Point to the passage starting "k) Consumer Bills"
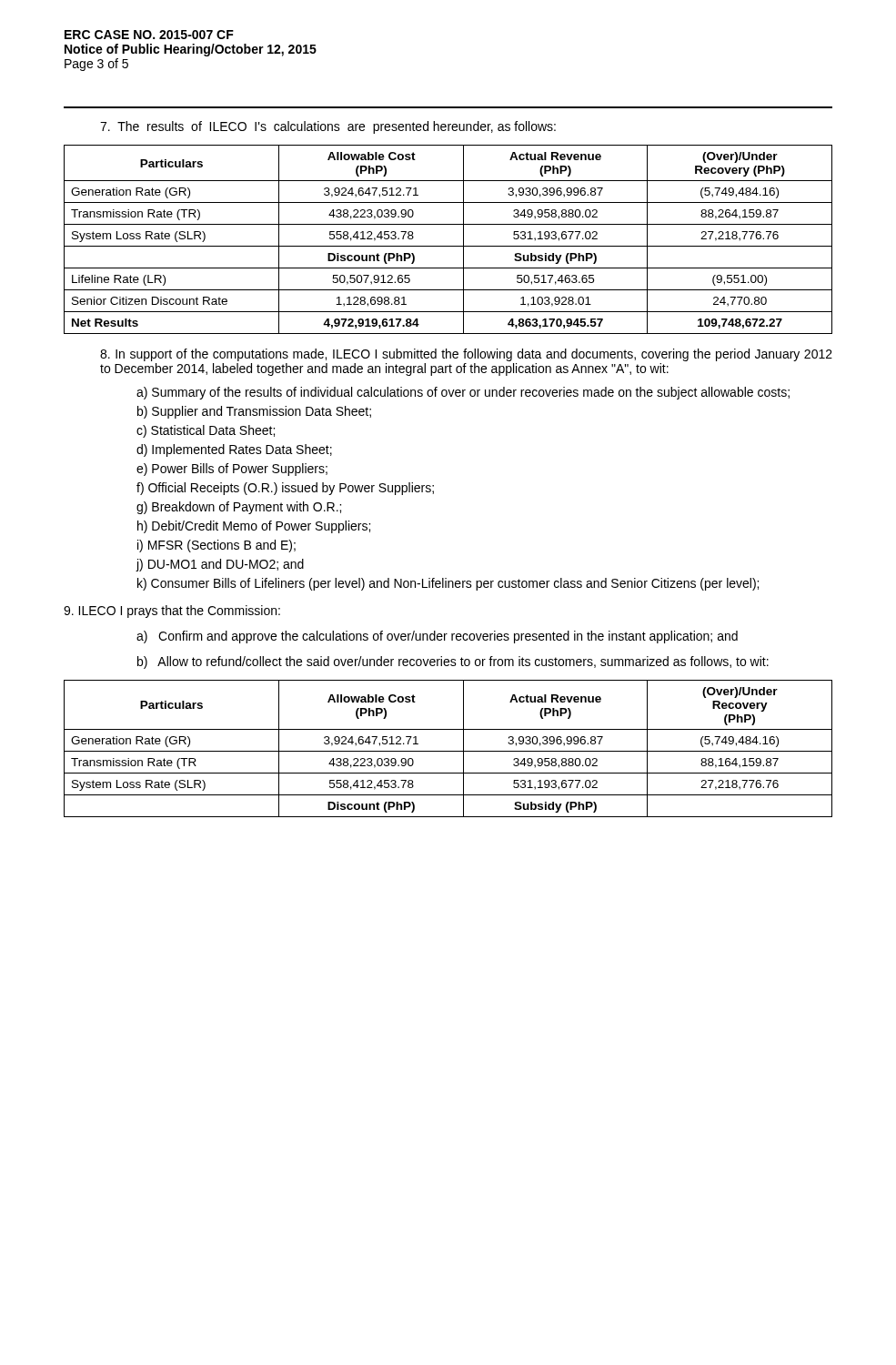This screenshot has width=896, height=1365. (x=448, y=583)
